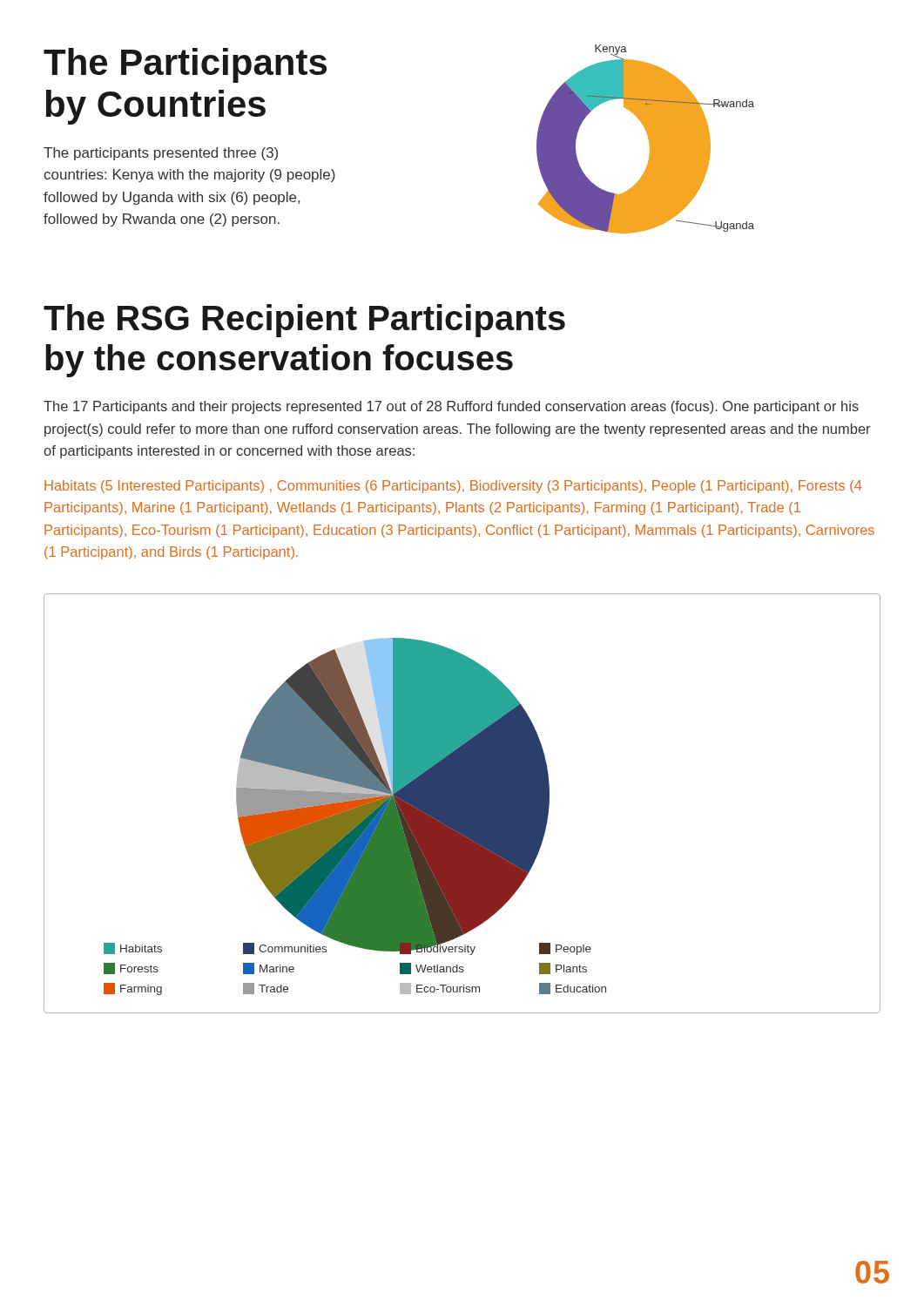This screenshot has height=1307, width=924.
Task: Where is the passage that starts "The participants presented three (3)"?
Action: [192, 186]
